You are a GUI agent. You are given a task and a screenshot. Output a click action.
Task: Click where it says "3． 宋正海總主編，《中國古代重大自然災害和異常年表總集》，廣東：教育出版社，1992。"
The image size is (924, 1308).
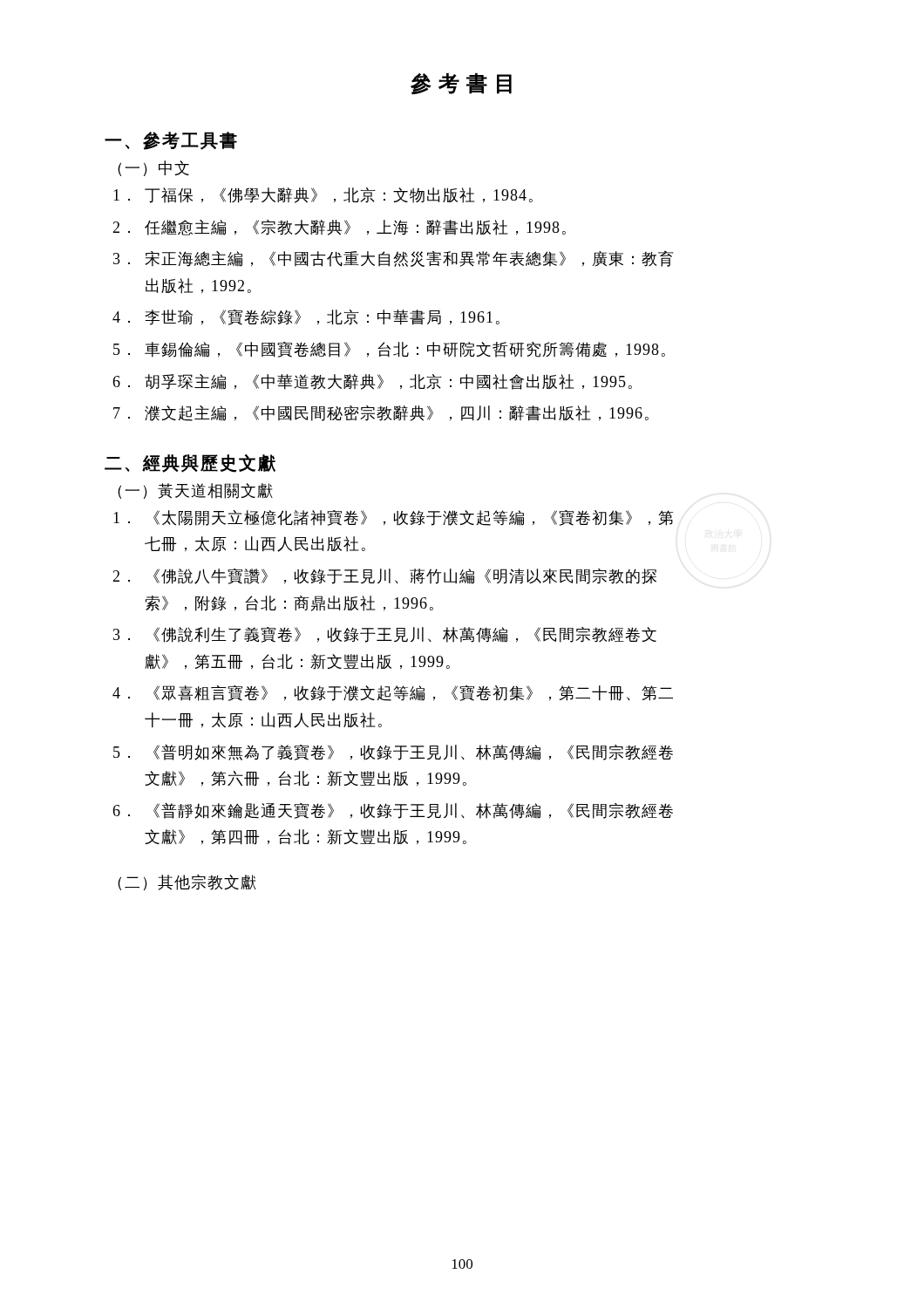click(466, 273)
